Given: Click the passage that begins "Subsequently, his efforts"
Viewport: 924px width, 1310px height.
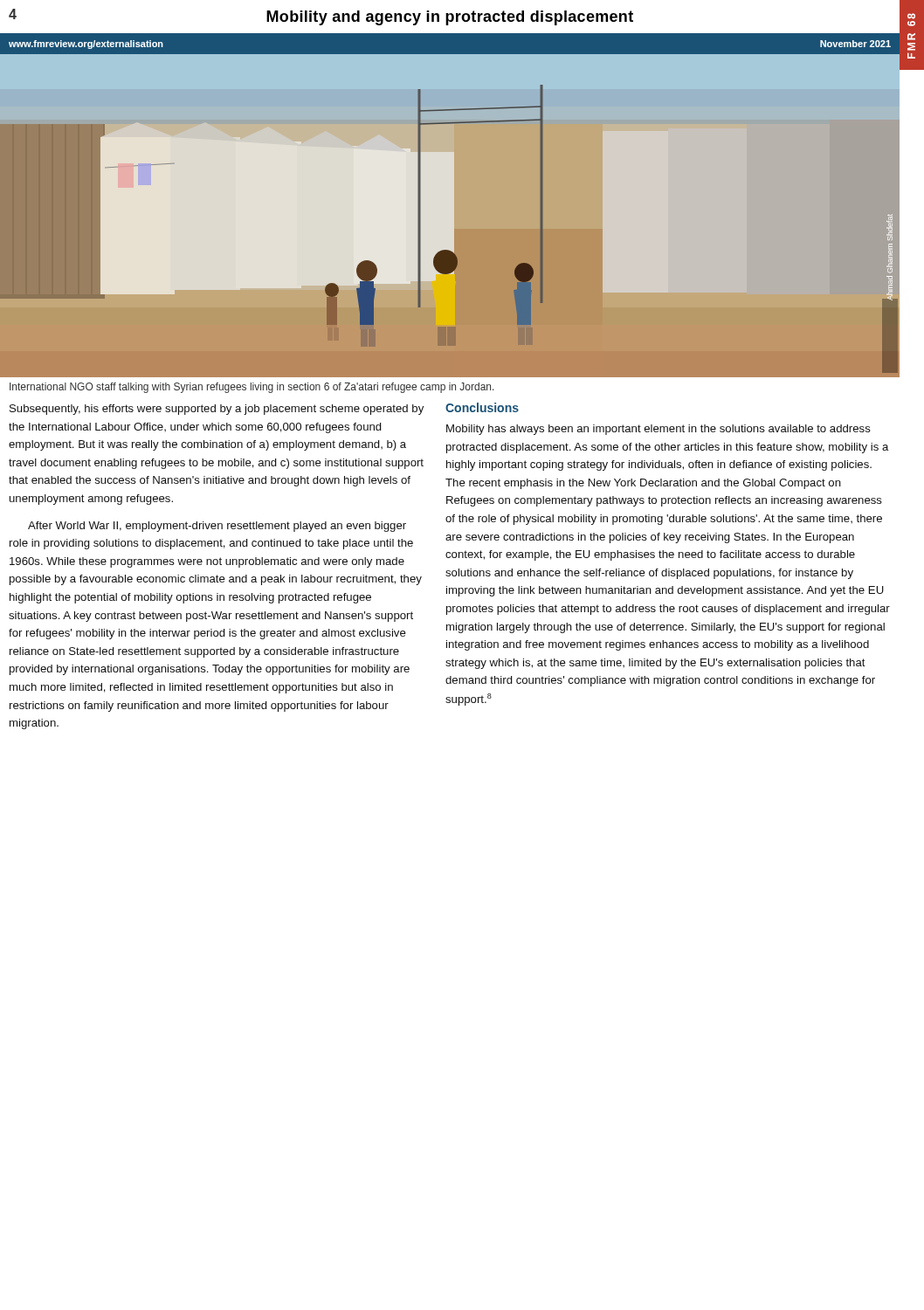Looking at the screenshot, I should (x=217, y=566).
